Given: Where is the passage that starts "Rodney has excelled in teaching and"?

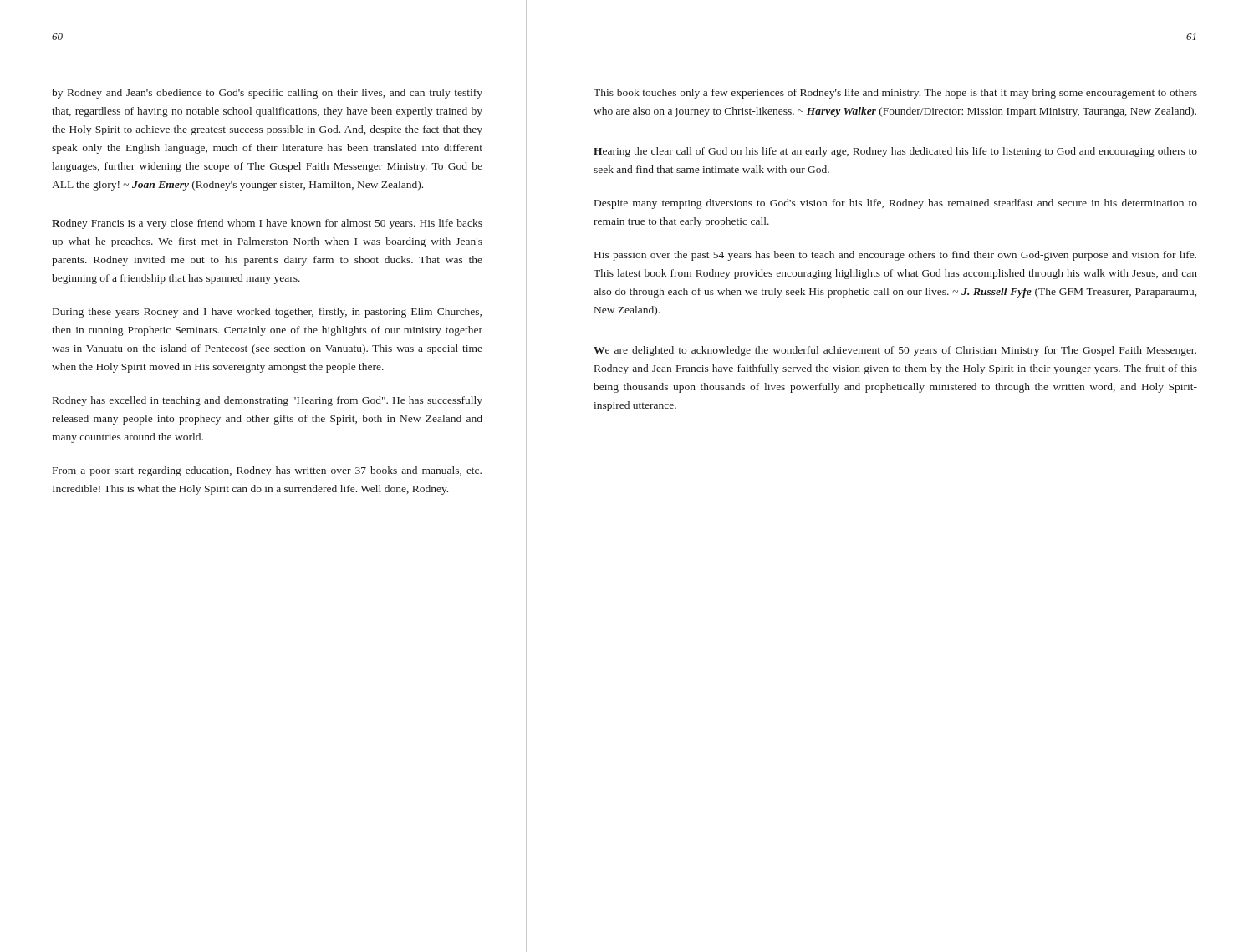Looking at the screenshot, I should click(x=267, y=418).
